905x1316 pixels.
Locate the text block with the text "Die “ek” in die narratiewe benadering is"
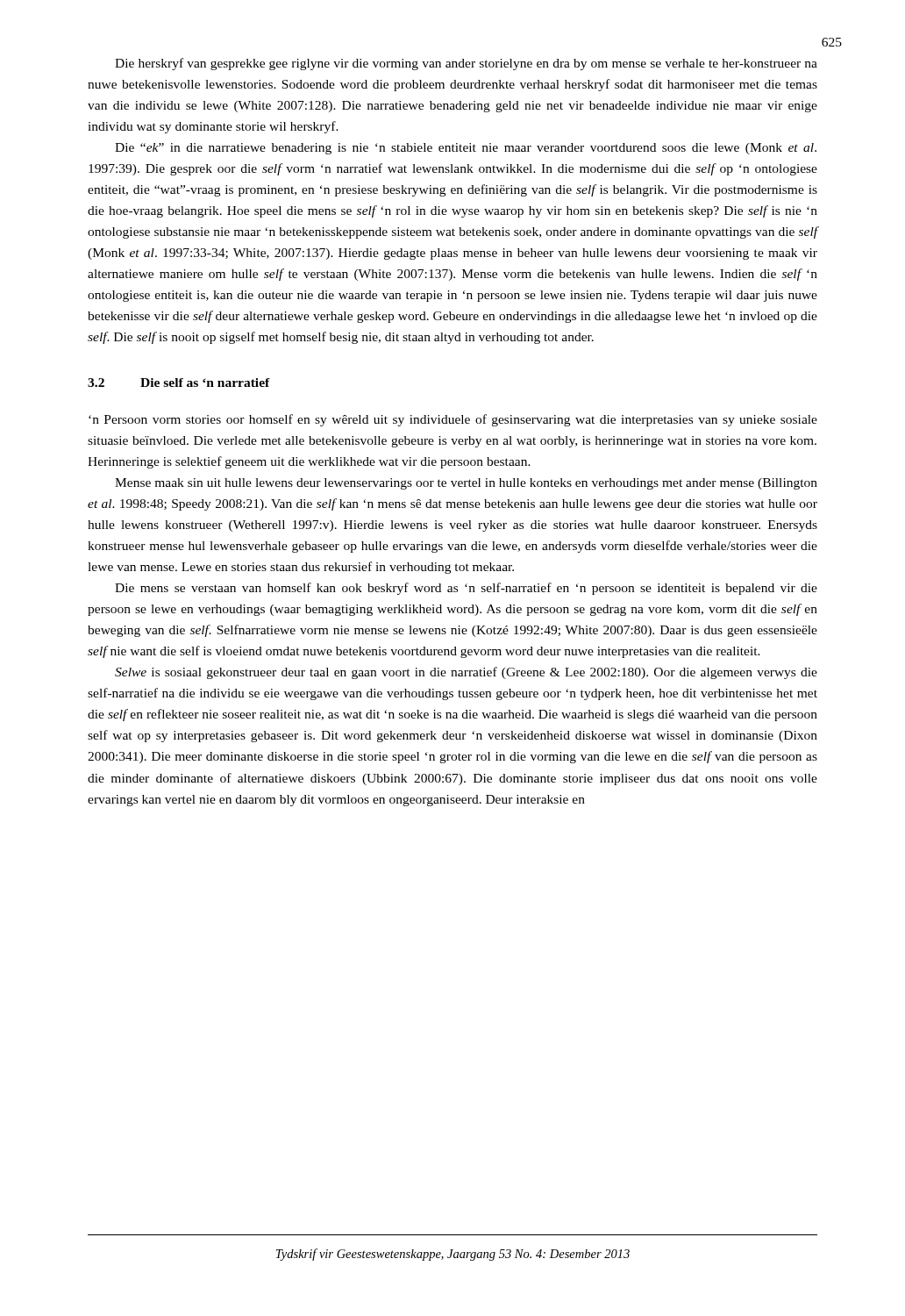click(x=452, y=242)
